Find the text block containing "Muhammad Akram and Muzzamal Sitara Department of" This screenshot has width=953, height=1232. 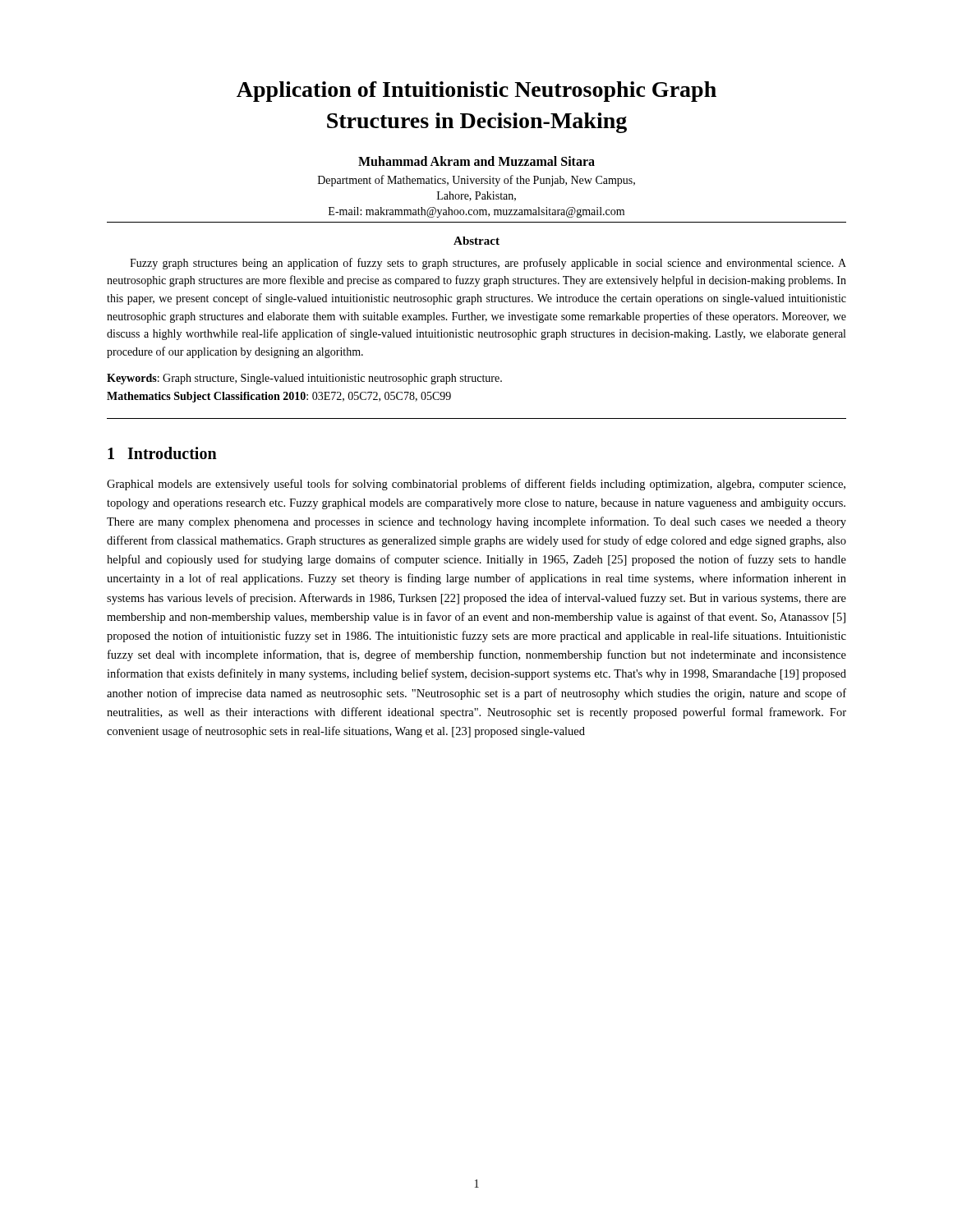click(x=476, y=186)
